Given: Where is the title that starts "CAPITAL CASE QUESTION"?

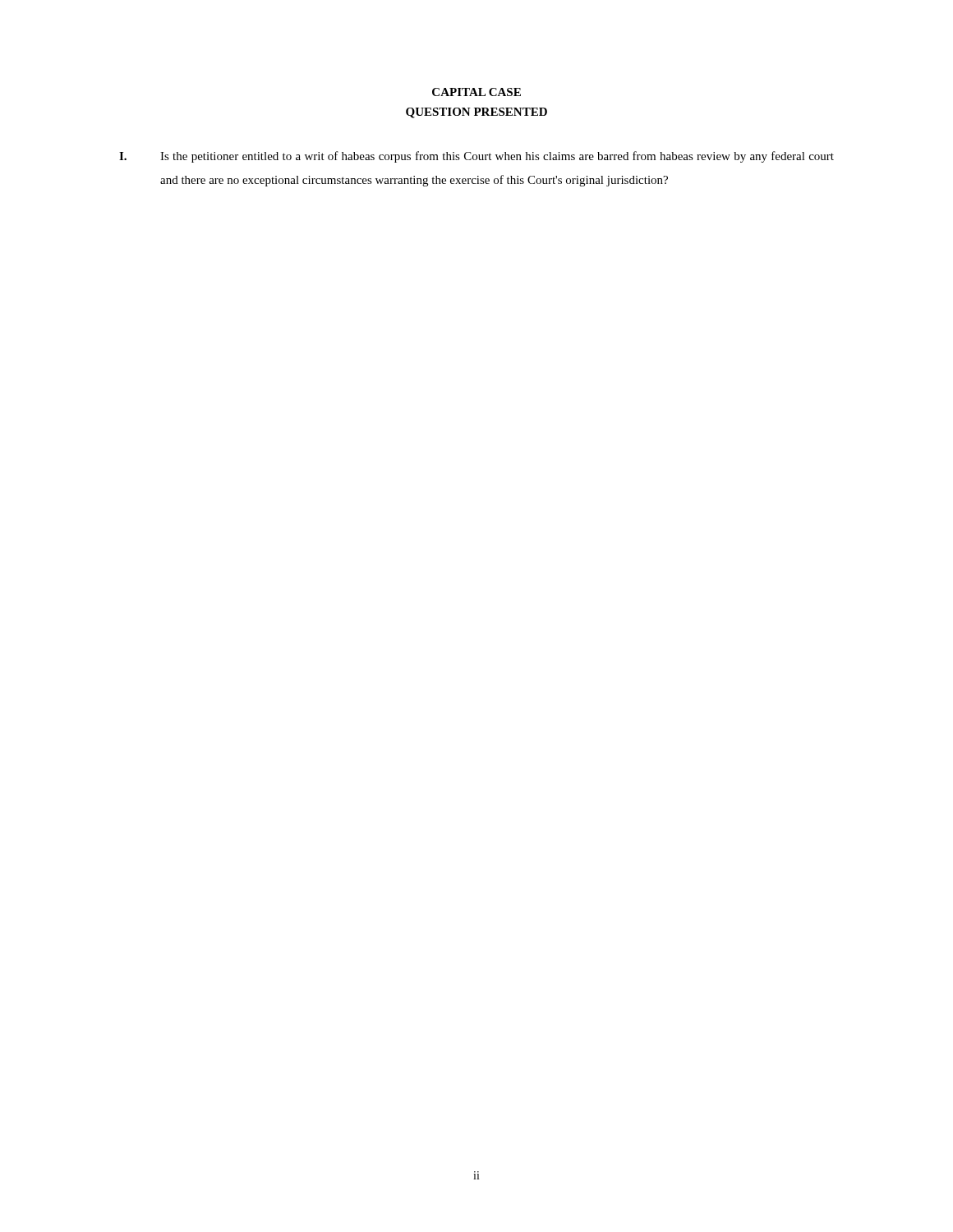Looking at the screenshot, I should pos(476,102).
